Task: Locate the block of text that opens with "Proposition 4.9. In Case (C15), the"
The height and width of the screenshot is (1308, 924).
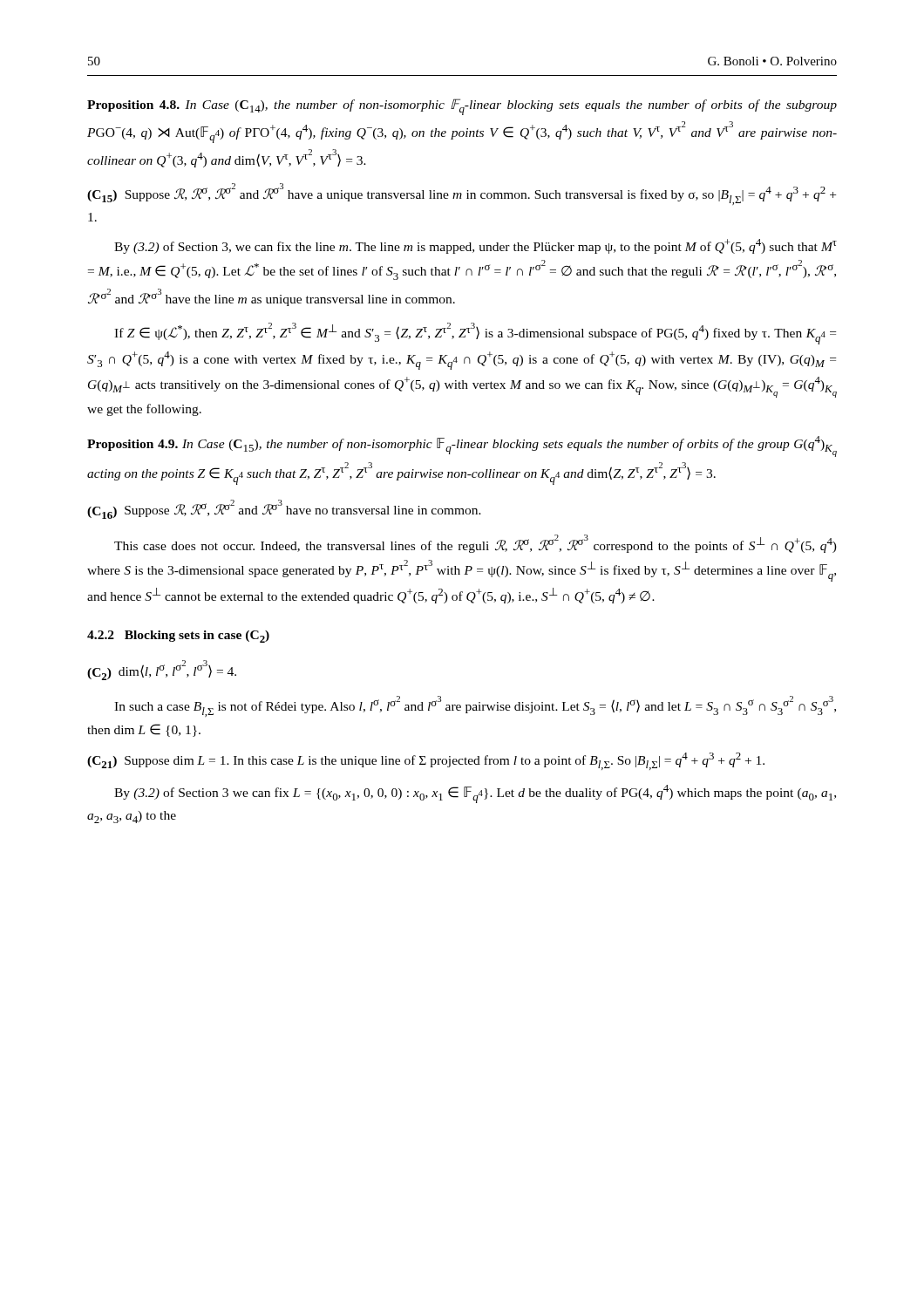Action: 462,458
